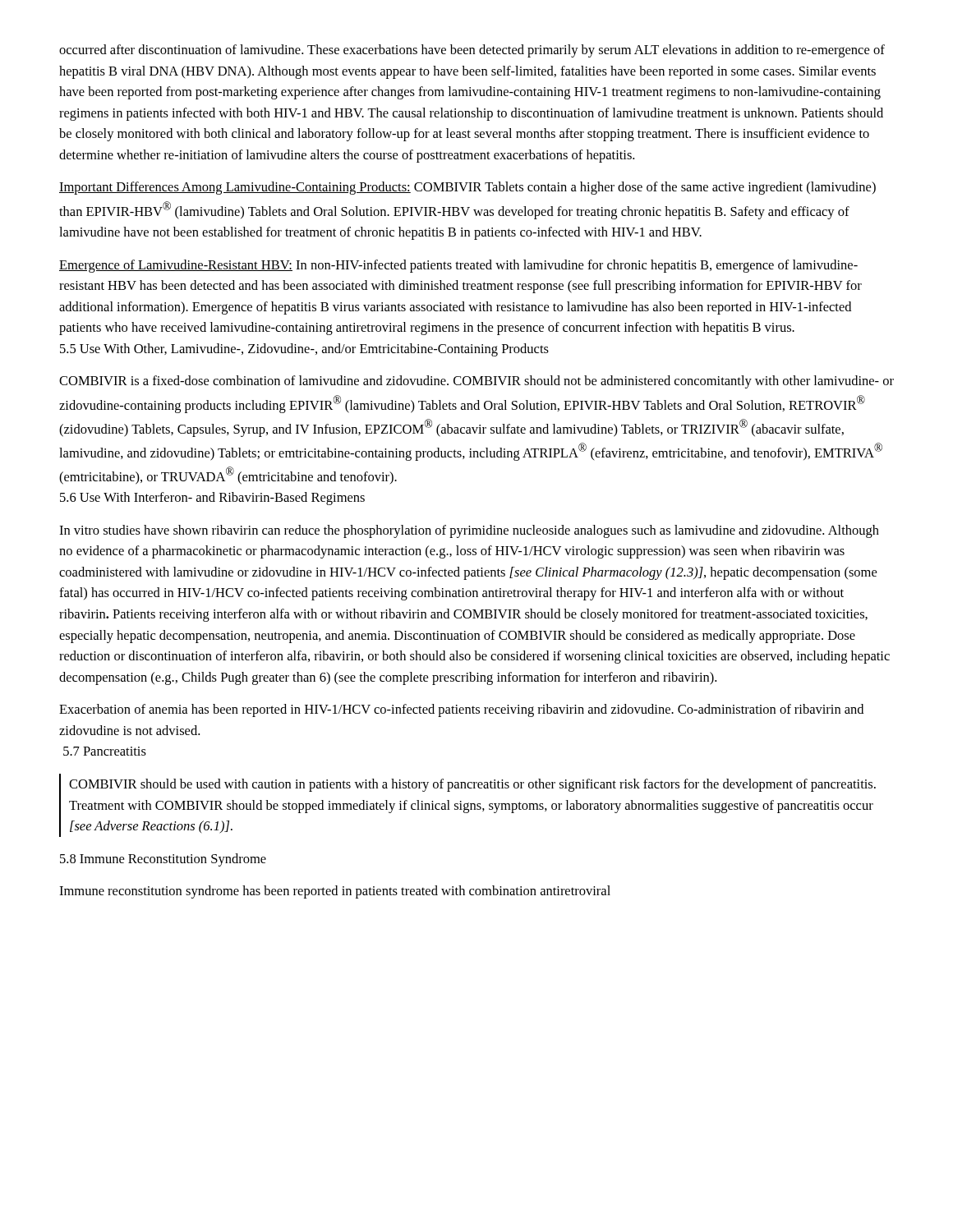Select the region starting "COMBIVIR is a fixed-dose combination"
953x1232 pixels.
(476, 439)
